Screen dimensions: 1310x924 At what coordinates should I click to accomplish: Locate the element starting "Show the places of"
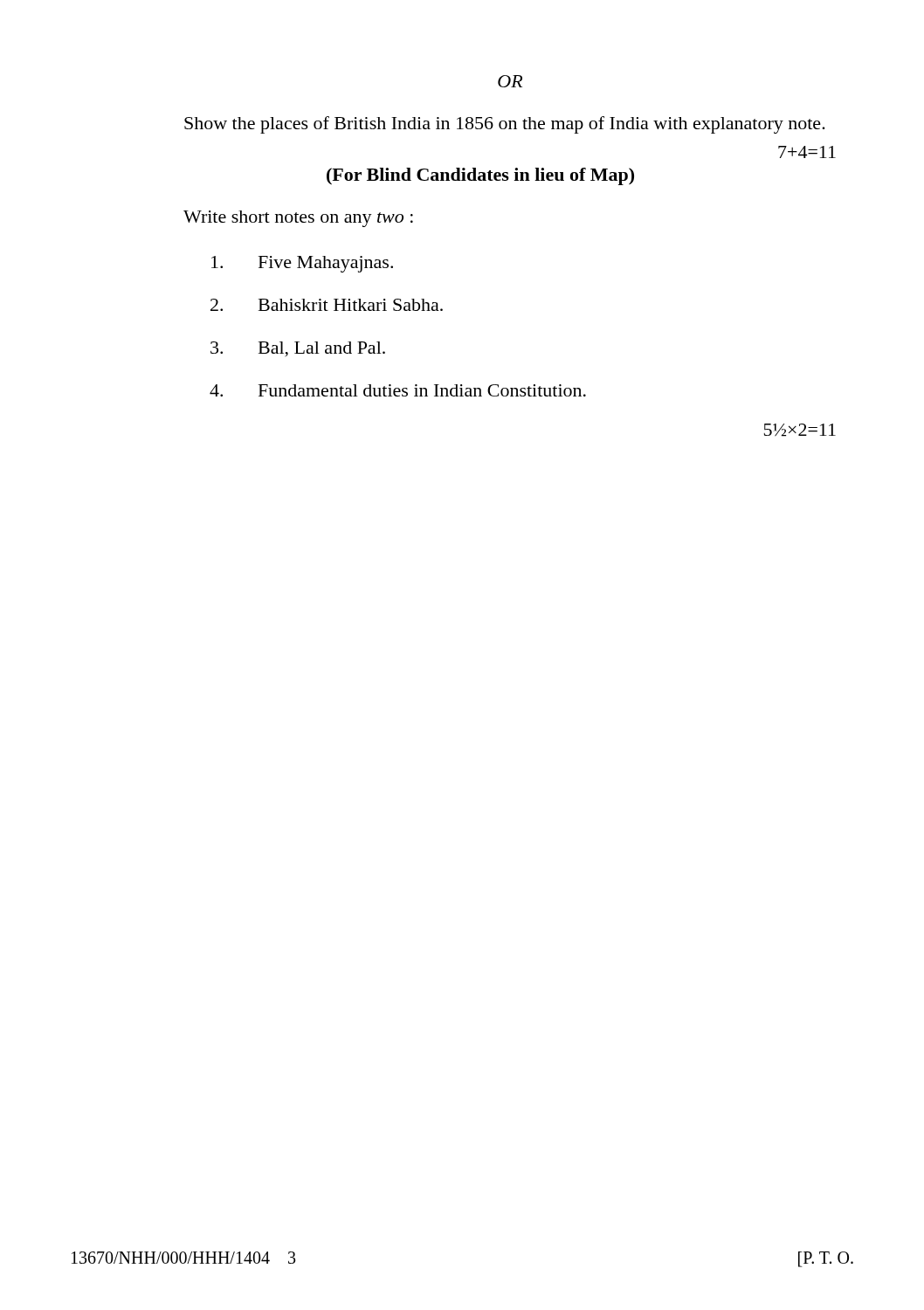click(510, 124)
